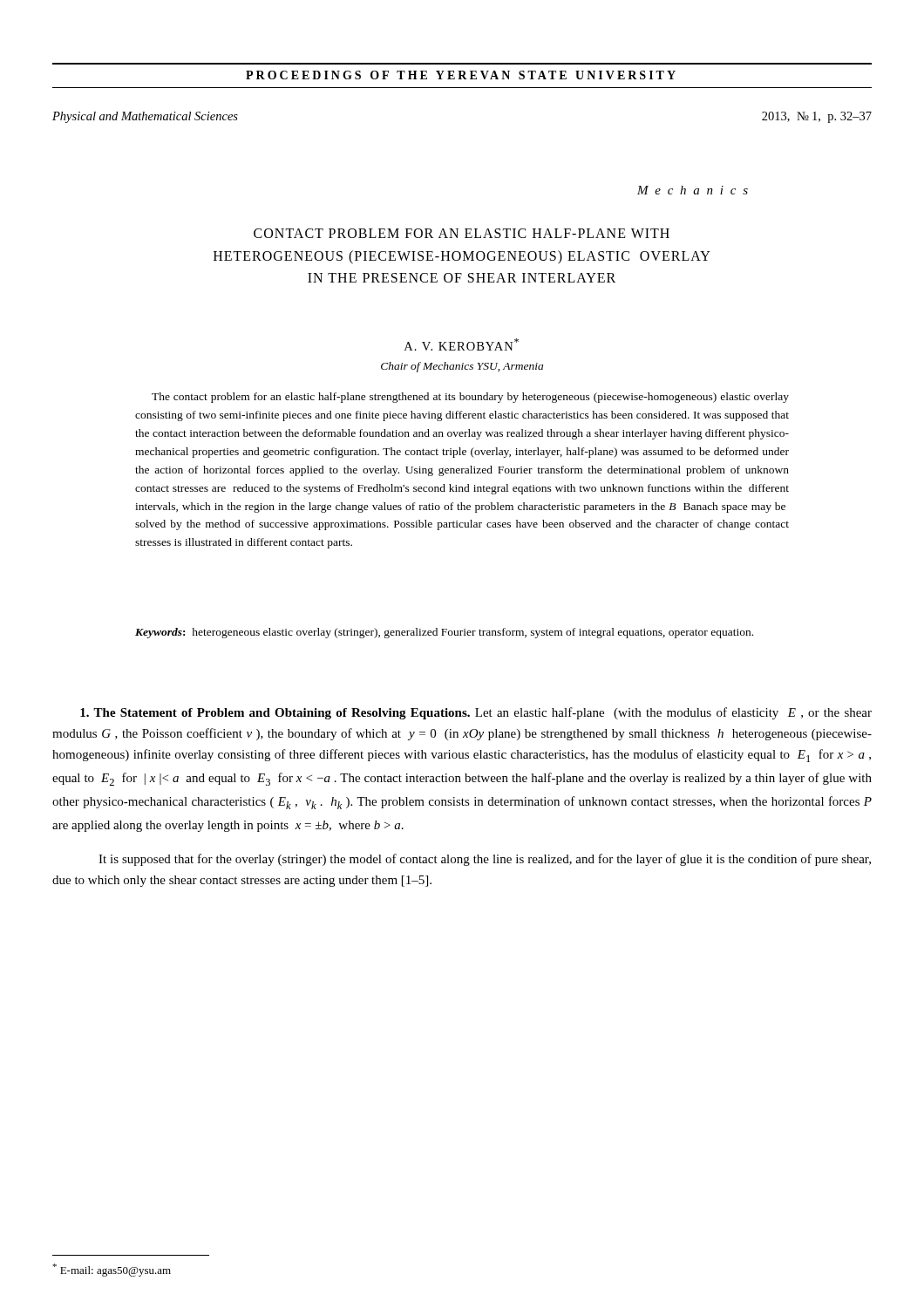Image resolution: width=924 pixels, height=1308 pixels.
Task: Click on the region starting "The contact problem for an elastic"
Action: point(462,469)
